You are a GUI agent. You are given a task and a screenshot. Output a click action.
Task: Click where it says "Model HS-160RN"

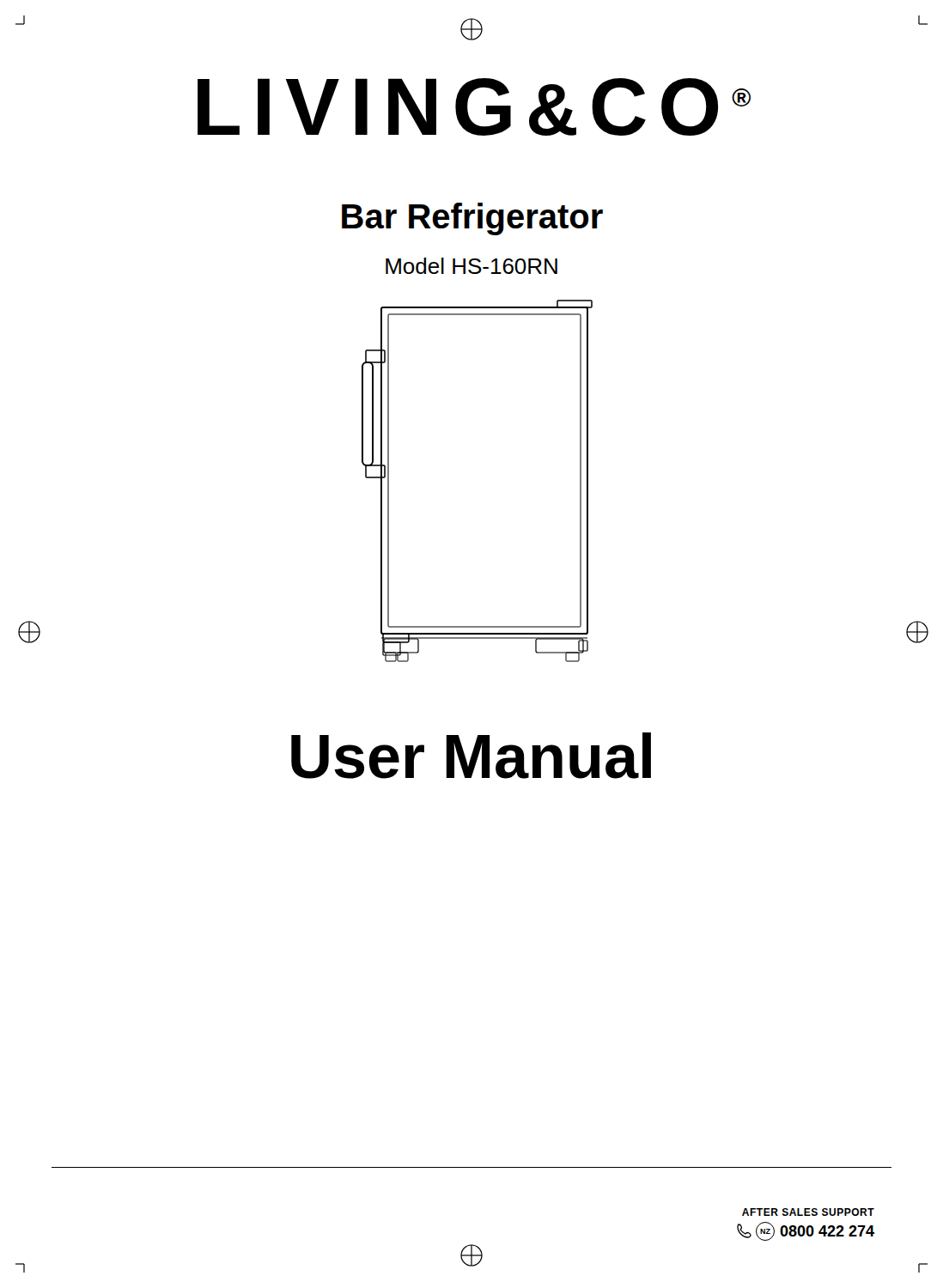click(x=472, y=266)
